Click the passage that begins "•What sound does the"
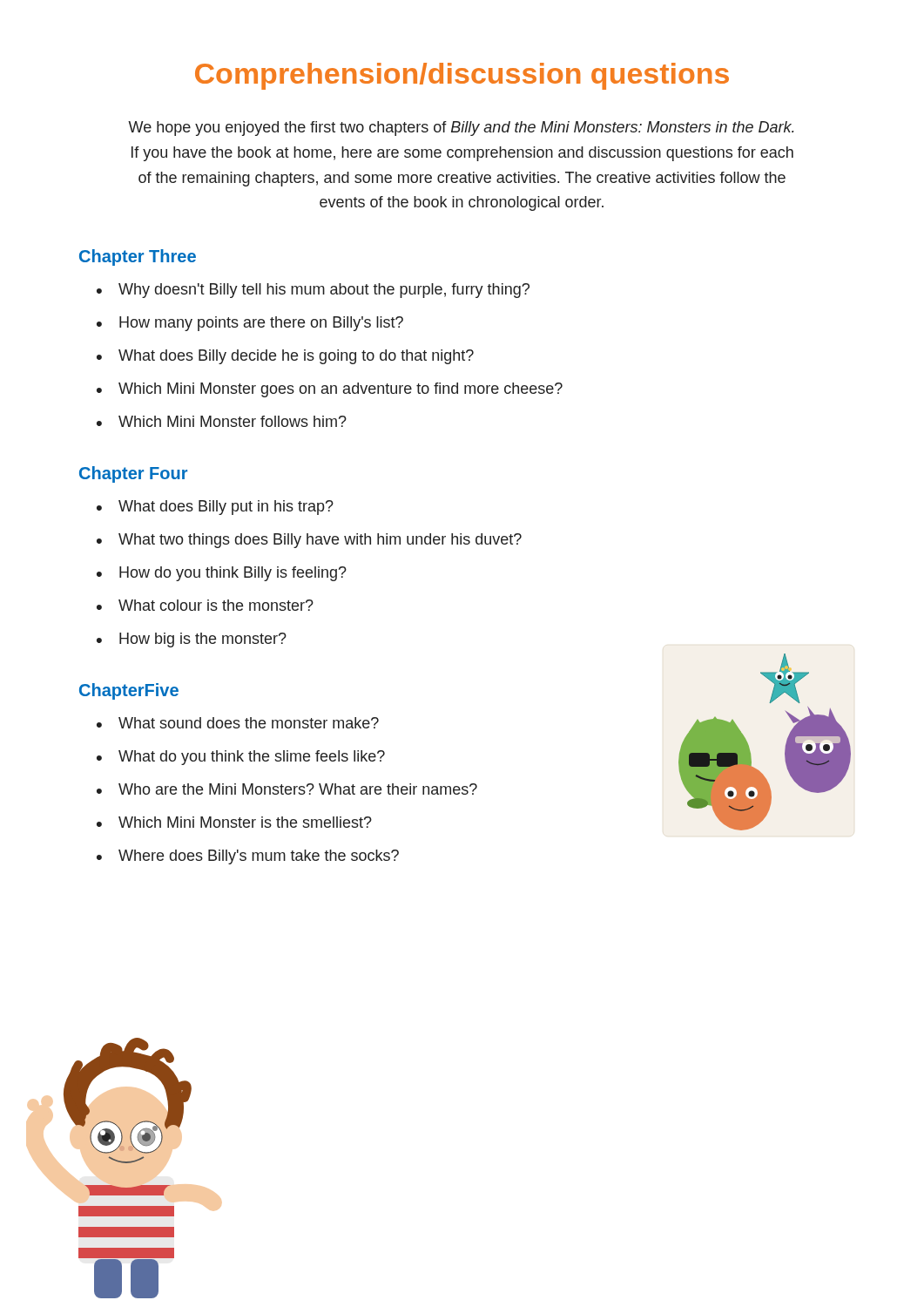 (x=296, y=725)
